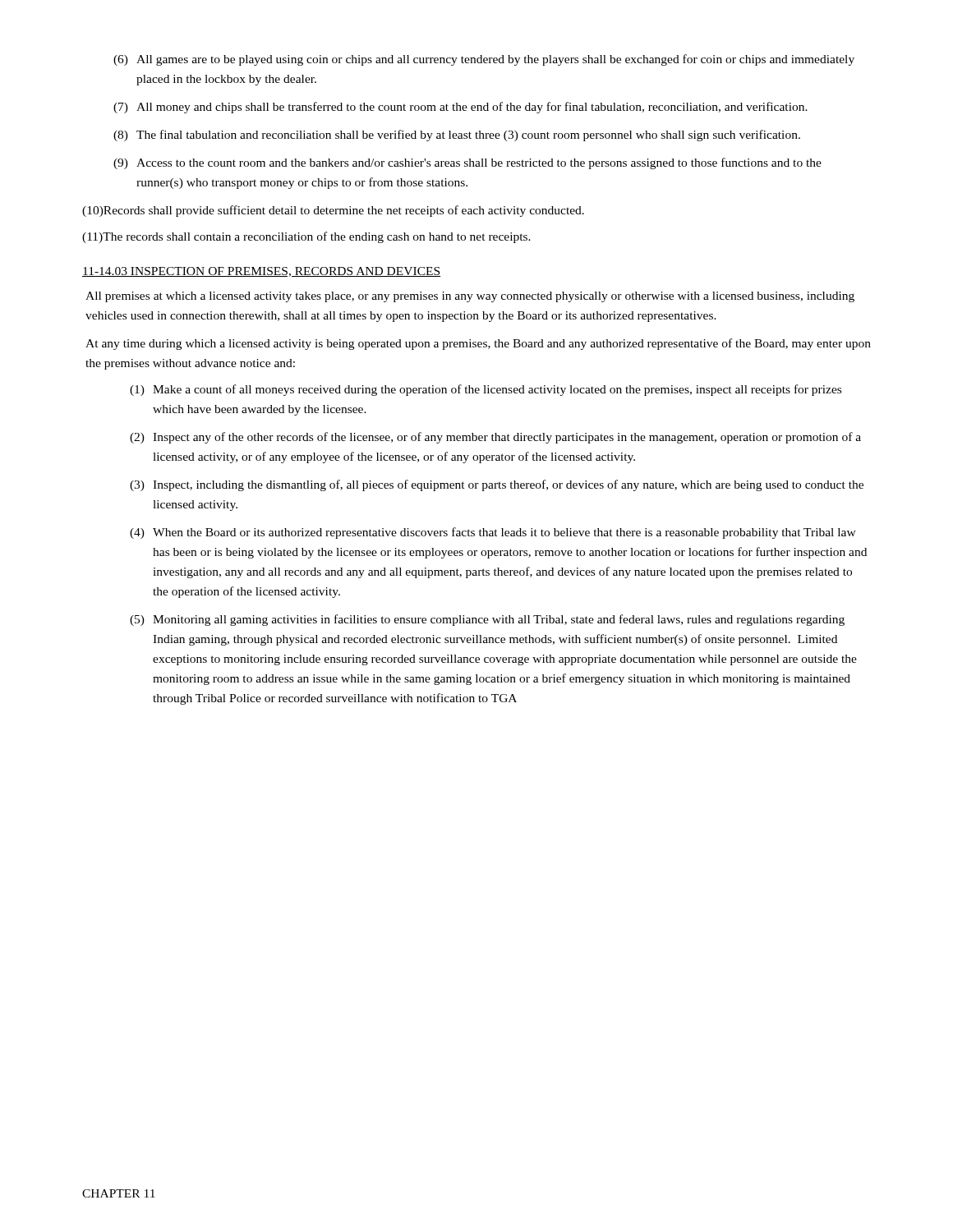Click on the list item that says "(1) Make a count of all moneys received"
The width and height of the screenshot is (953, 1232).
pos(485,399)
